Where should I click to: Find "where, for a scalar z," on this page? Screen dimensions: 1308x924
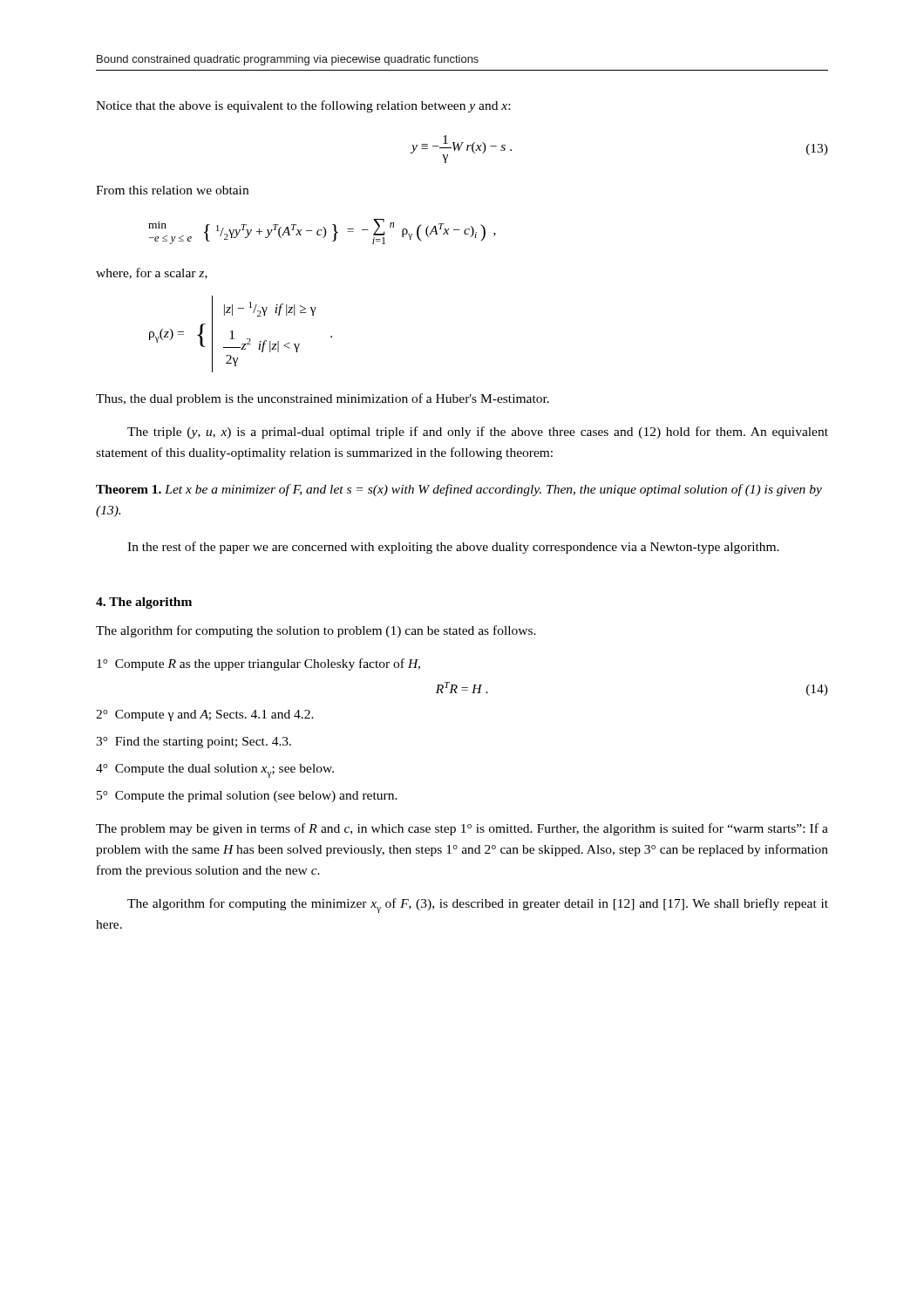coord(152,272)
